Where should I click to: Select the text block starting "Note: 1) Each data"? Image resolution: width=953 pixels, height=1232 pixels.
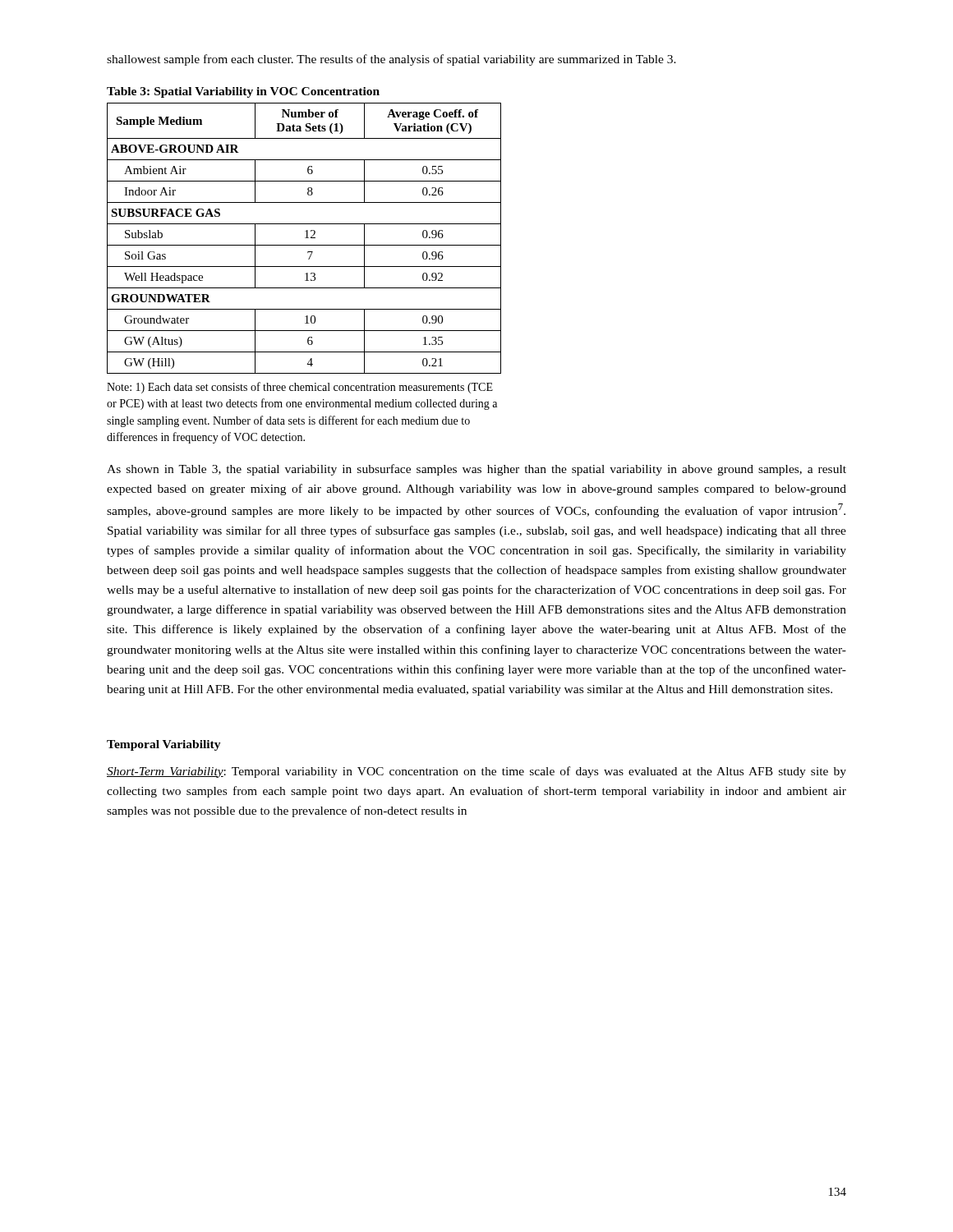(302, 412)
